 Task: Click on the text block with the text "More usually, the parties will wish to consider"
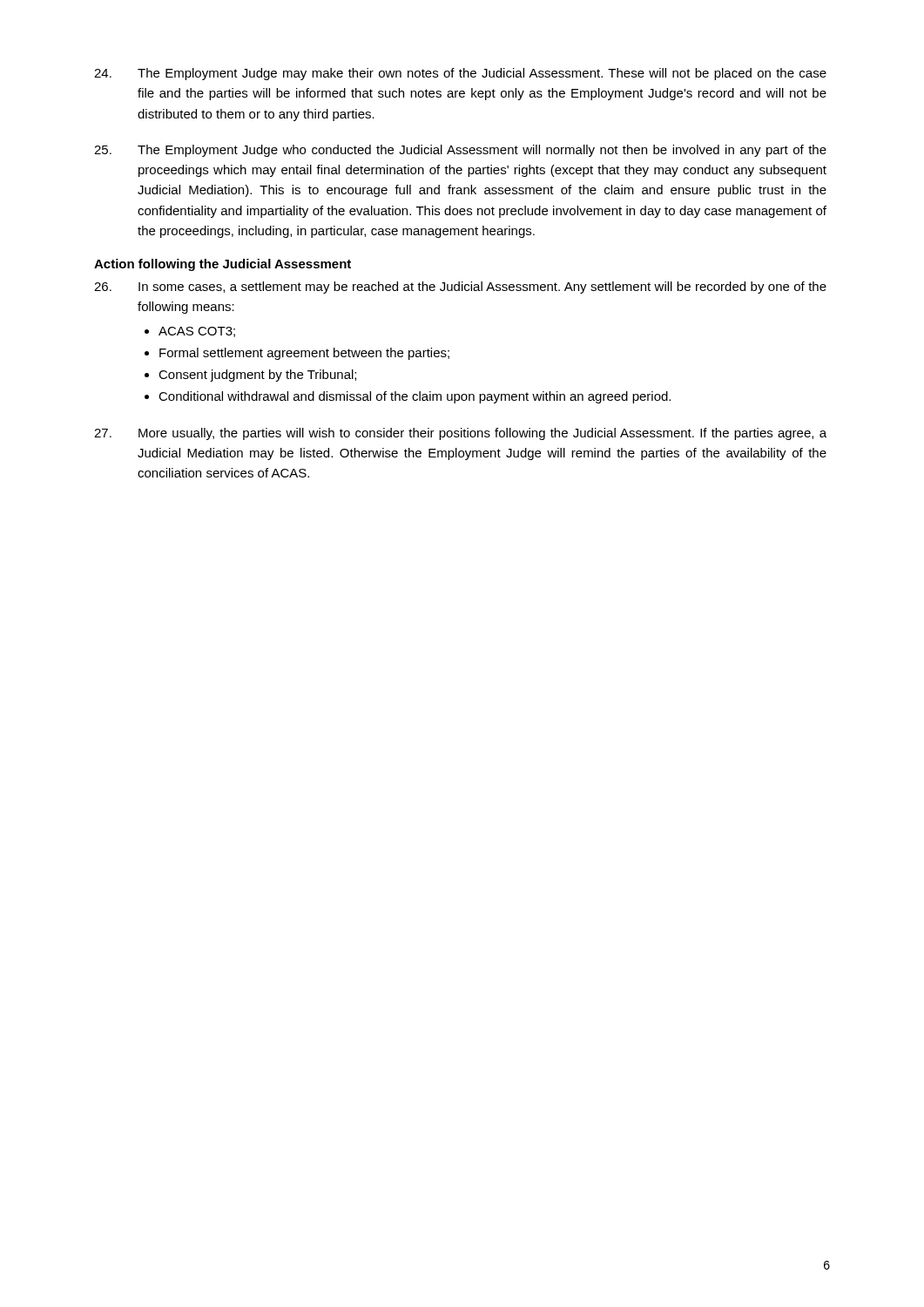[460, 453]
